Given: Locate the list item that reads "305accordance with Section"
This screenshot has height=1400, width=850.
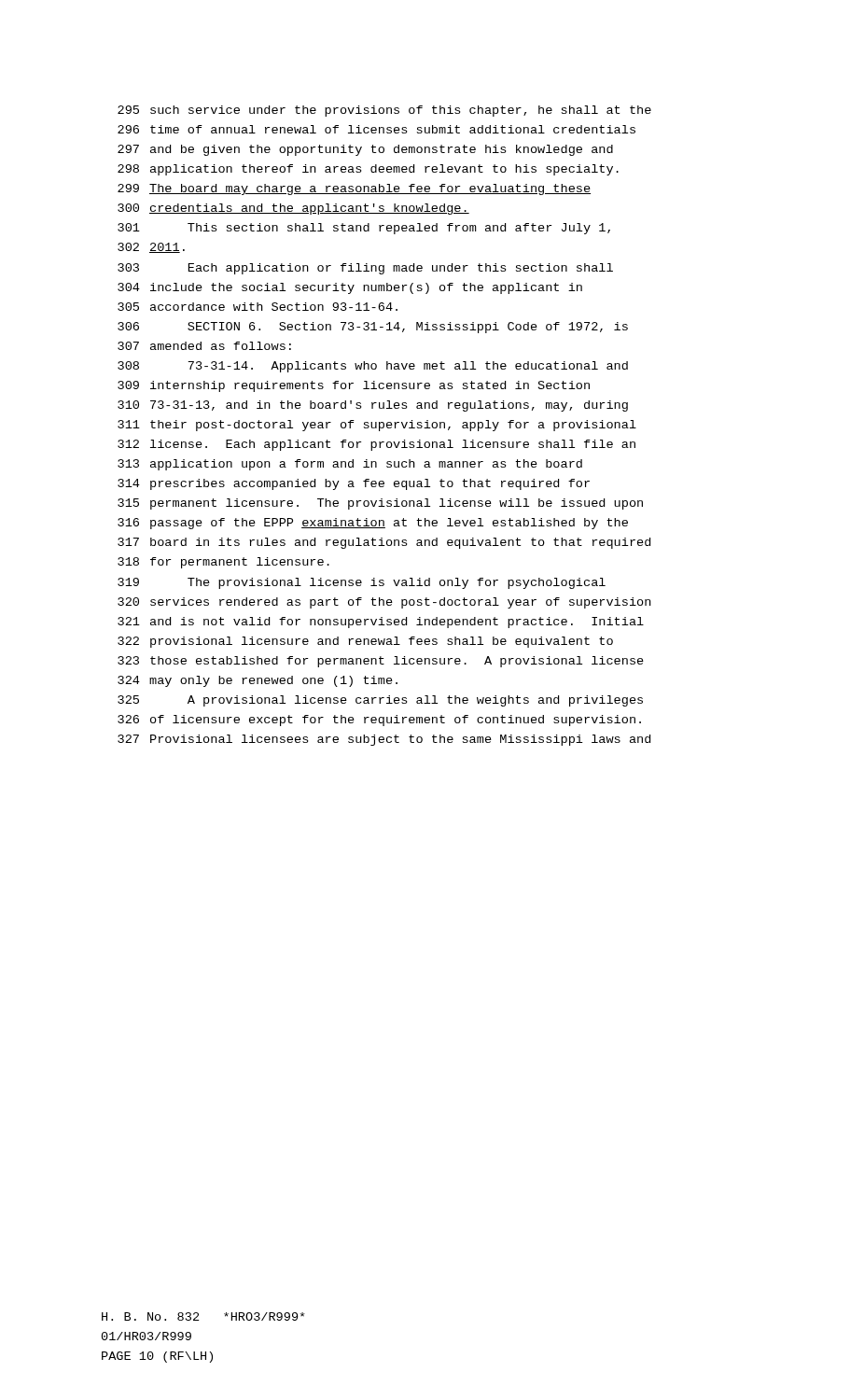Looking at the screenshot, I should 251,307.
